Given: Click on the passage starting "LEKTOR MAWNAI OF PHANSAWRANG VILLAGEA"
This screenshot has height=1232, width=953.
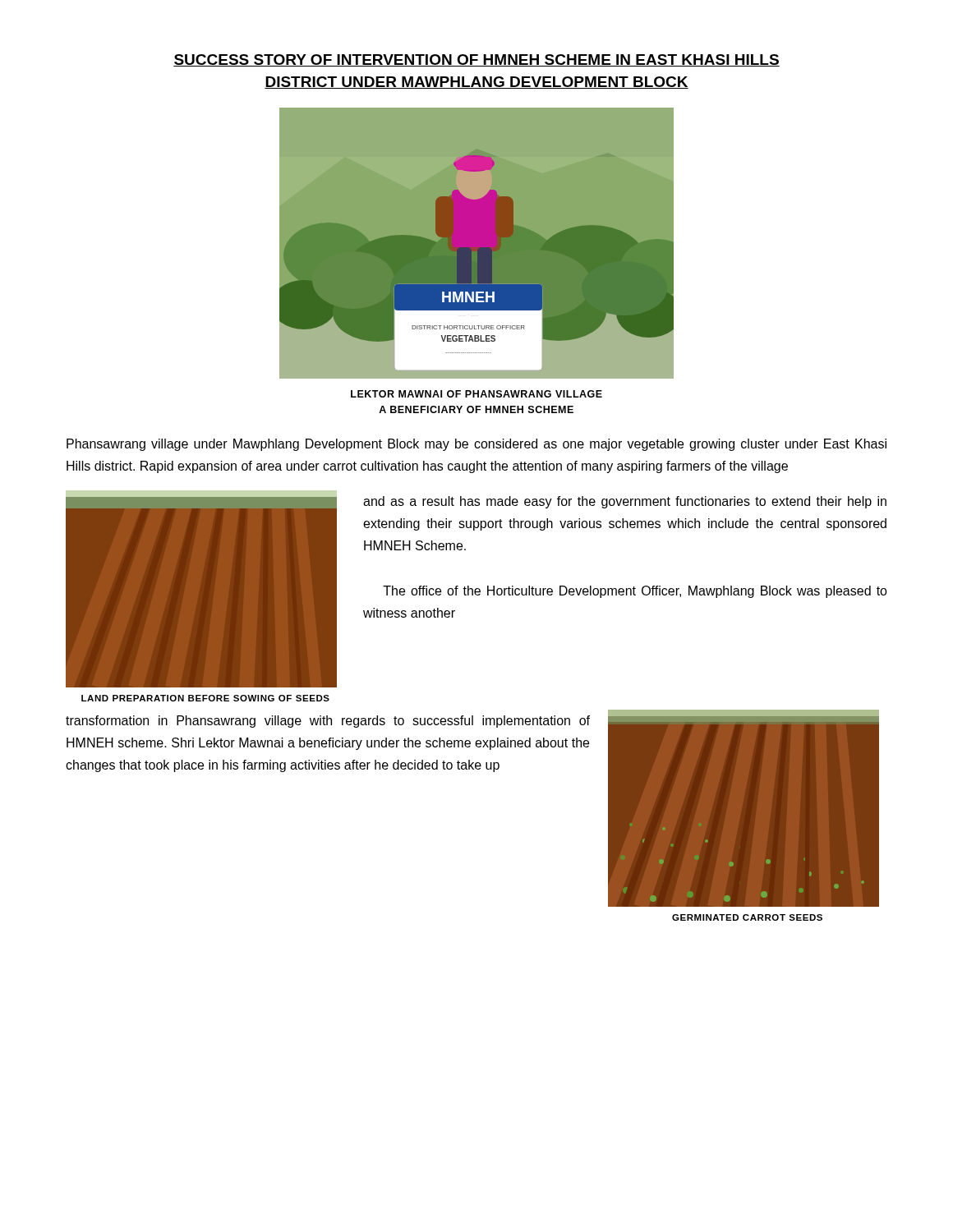Looking at the screenshot, I should click(x=476, y=402).
